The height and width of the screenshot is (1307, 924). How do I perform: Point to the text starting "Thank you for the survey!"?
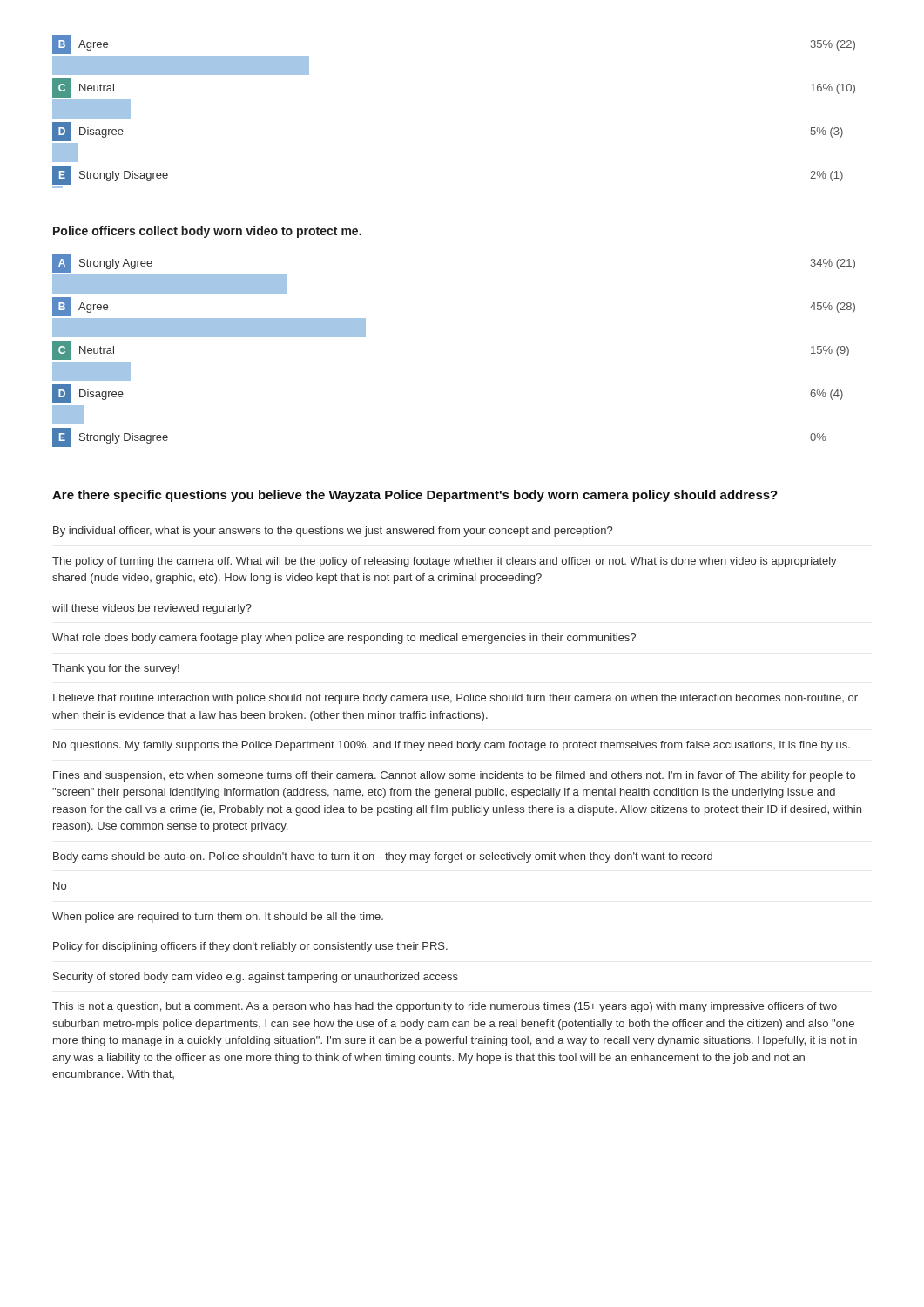[116, 667]
